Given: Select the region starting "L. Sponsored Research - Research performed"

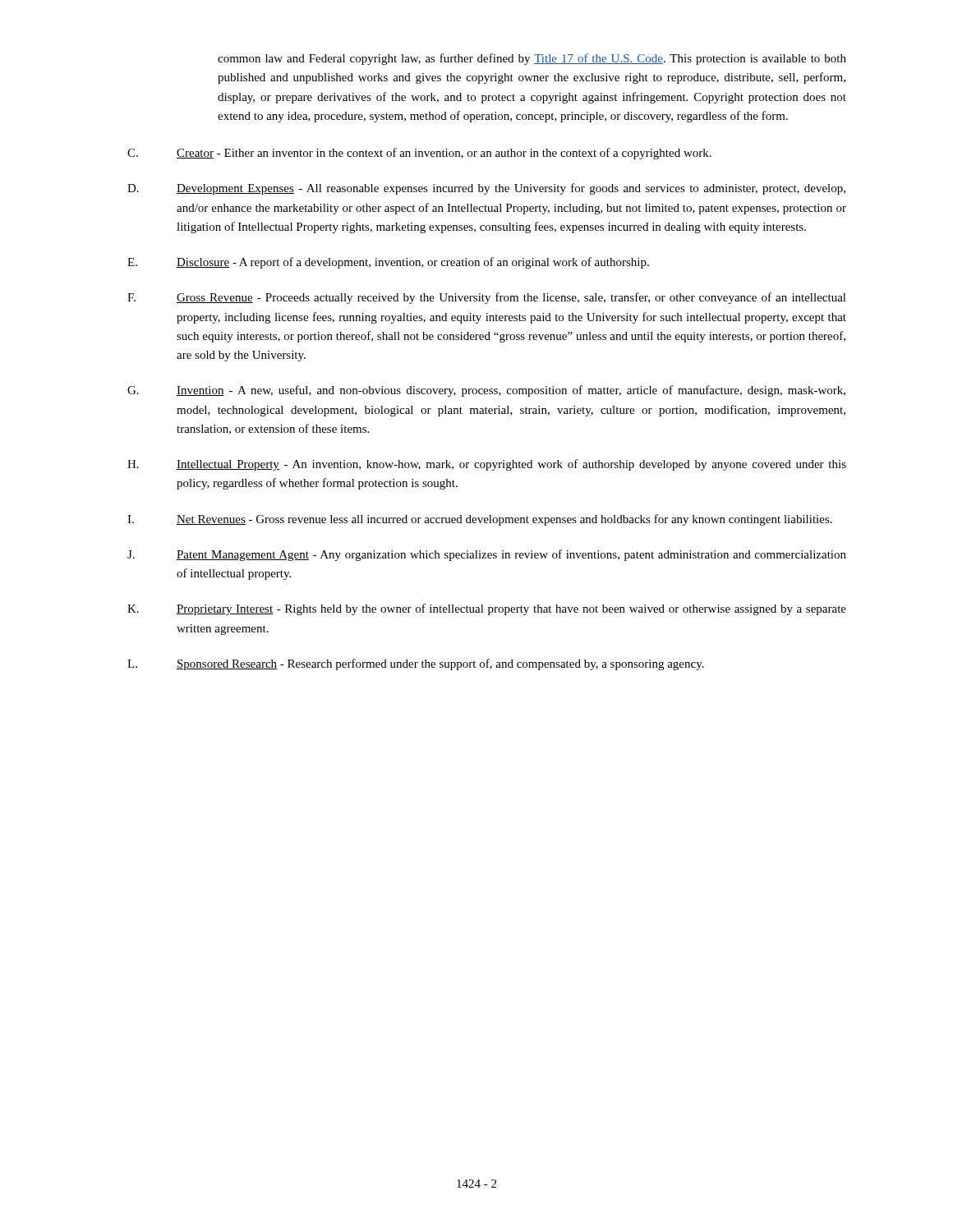Looking at the screenshot, I should pyautogui.click(x=487, y=664).
